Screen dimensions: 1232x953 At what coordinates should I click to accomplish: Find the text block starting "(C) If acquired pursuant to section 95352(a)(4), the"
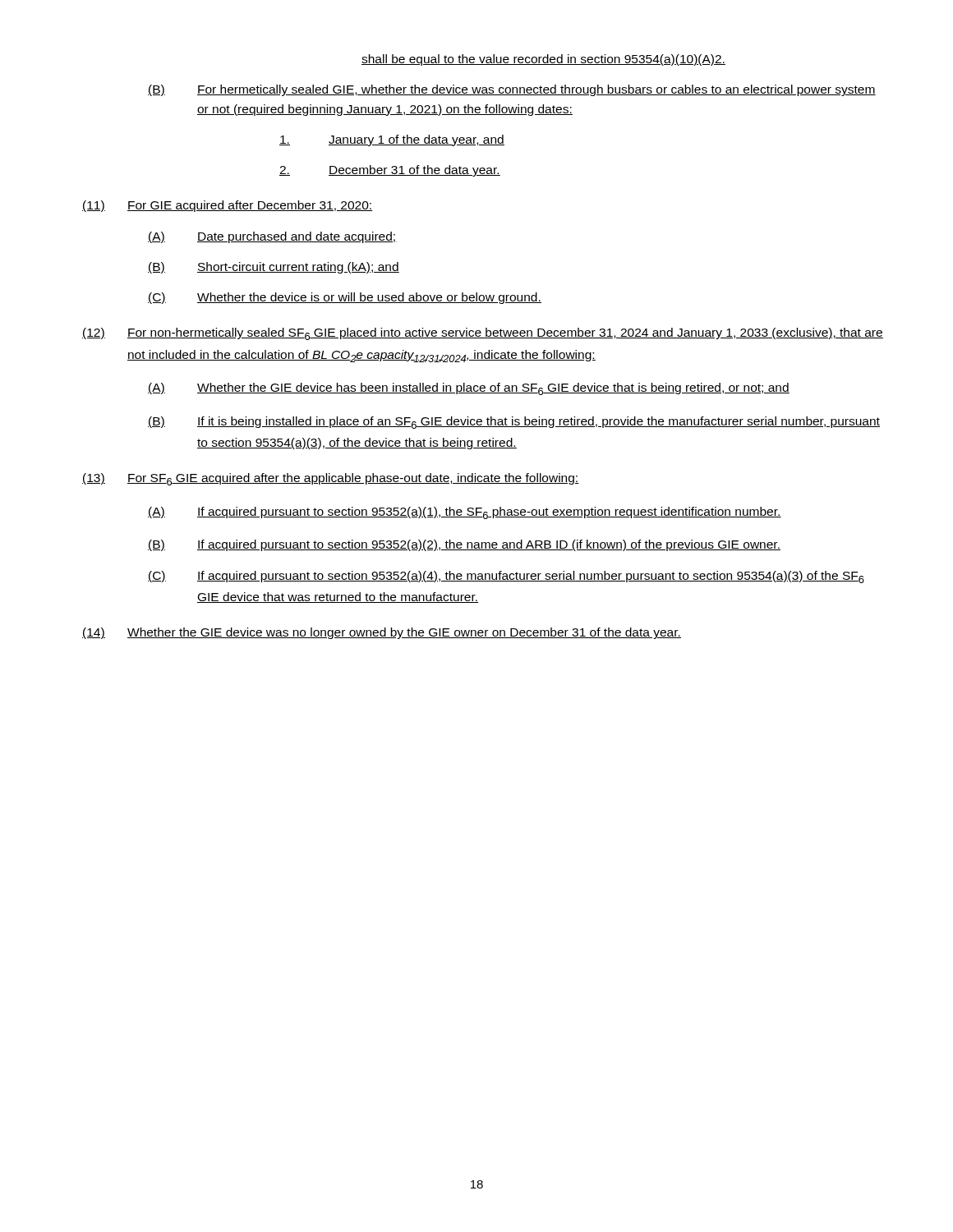click(518, 586)
